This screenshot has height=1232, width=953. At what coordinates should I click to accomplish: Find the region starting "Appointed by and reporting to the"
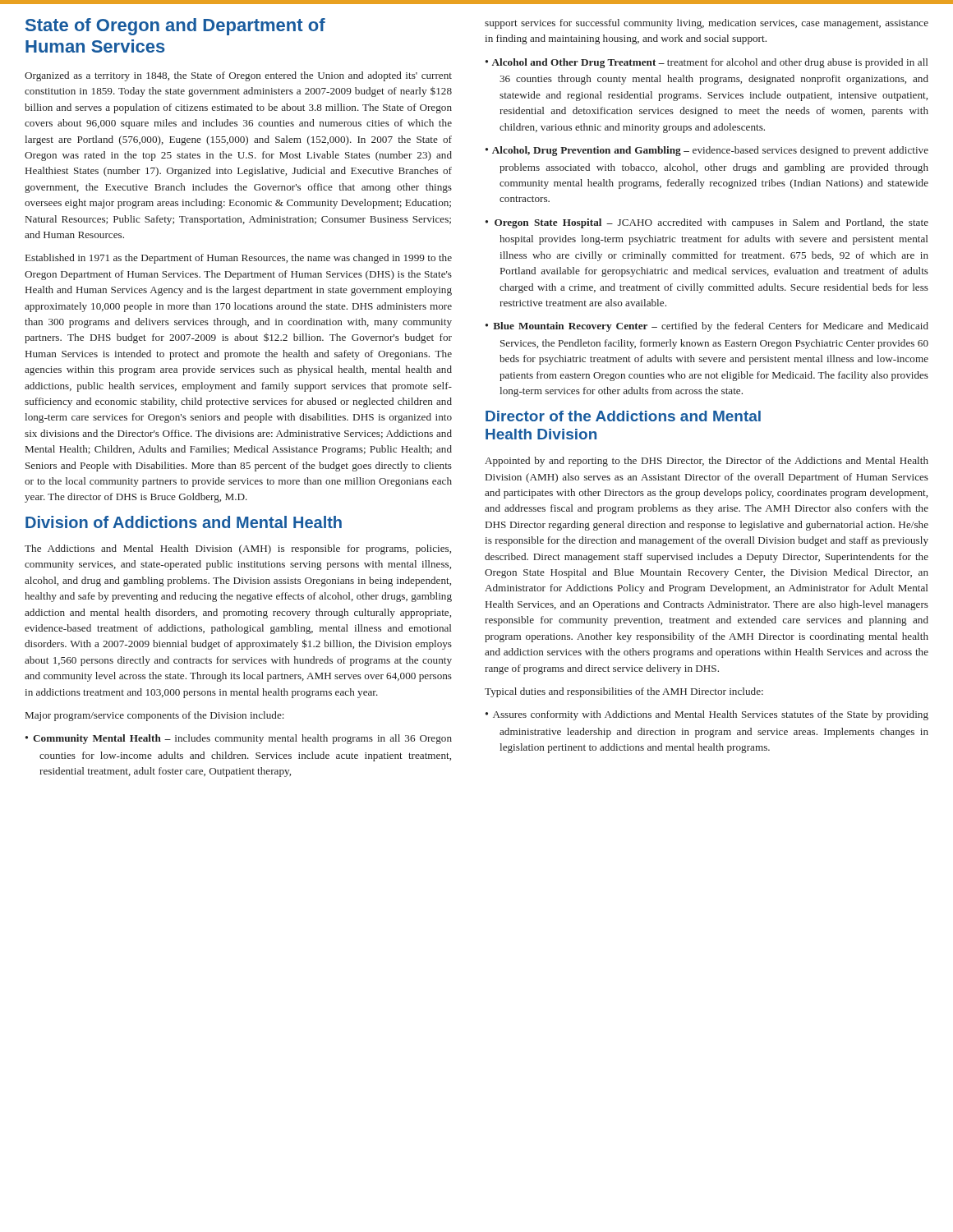(707, 564)
